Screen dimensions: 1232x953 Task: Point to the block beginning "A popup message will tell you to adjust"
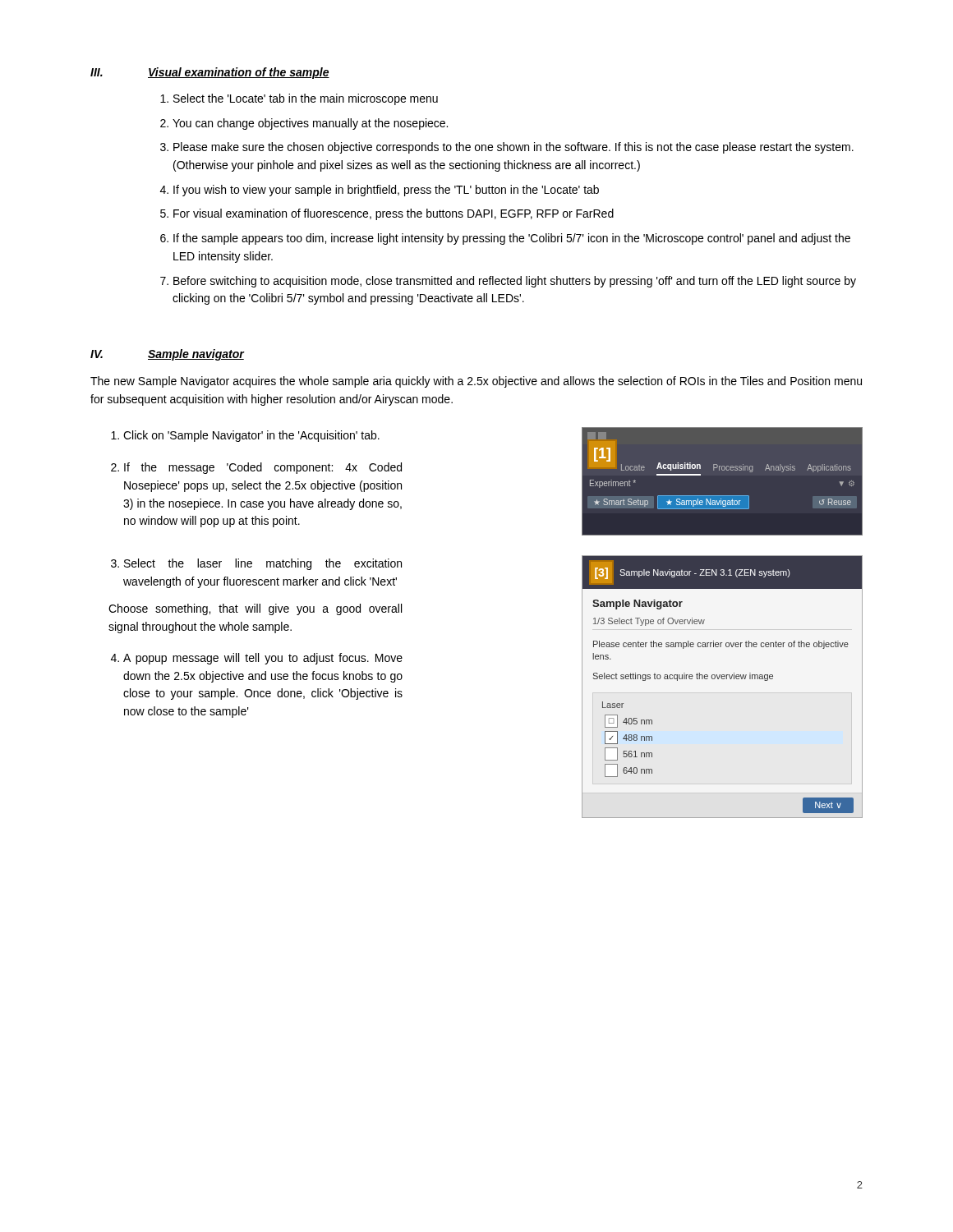pyautogui.click(x=263, y=684)
